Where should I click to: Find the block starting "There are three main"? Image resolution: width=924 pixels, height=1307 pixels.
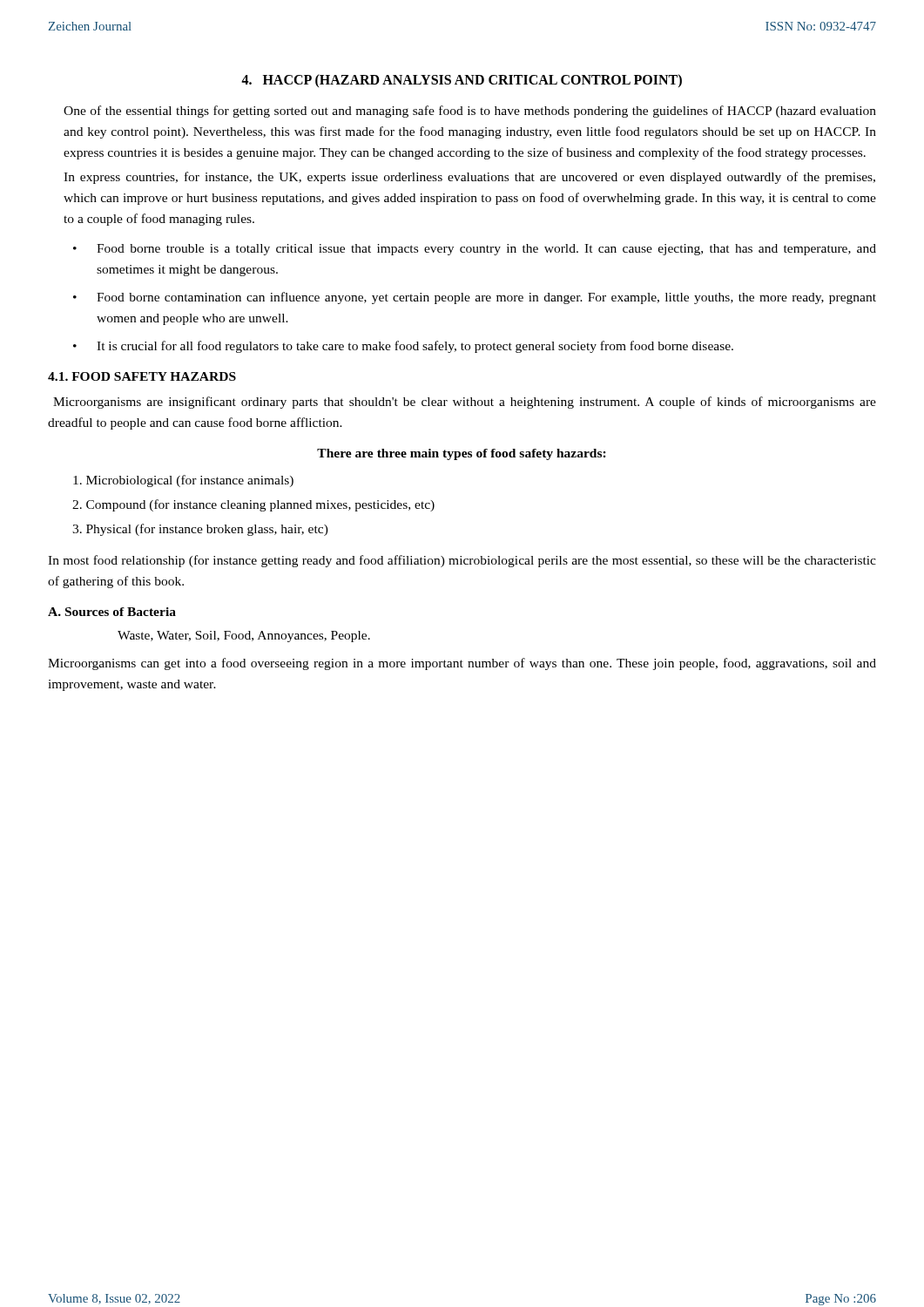[462, 453]
